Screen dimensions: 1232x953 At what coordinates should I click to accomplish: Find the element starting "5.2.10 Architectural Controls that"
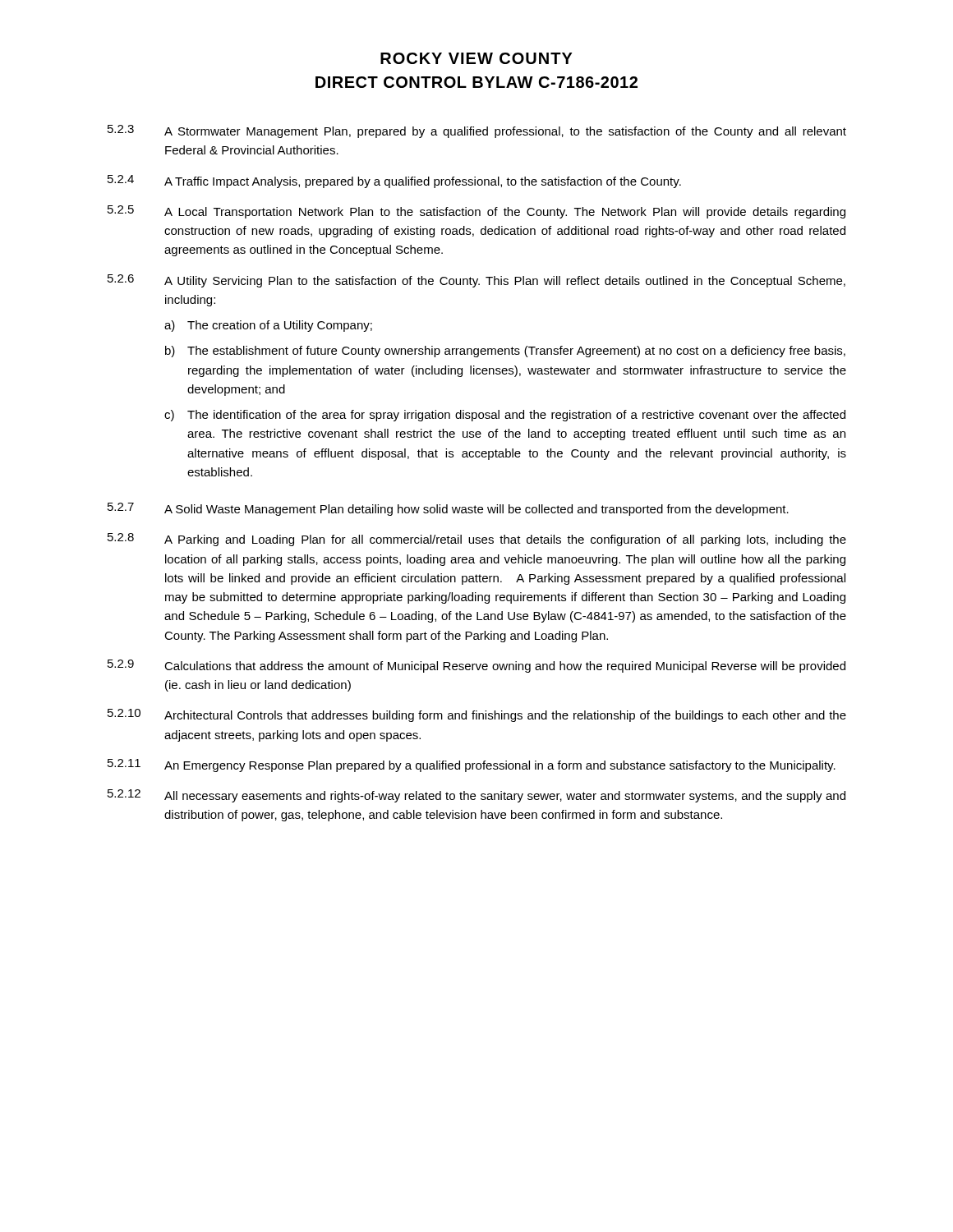(x=476, y=725)
